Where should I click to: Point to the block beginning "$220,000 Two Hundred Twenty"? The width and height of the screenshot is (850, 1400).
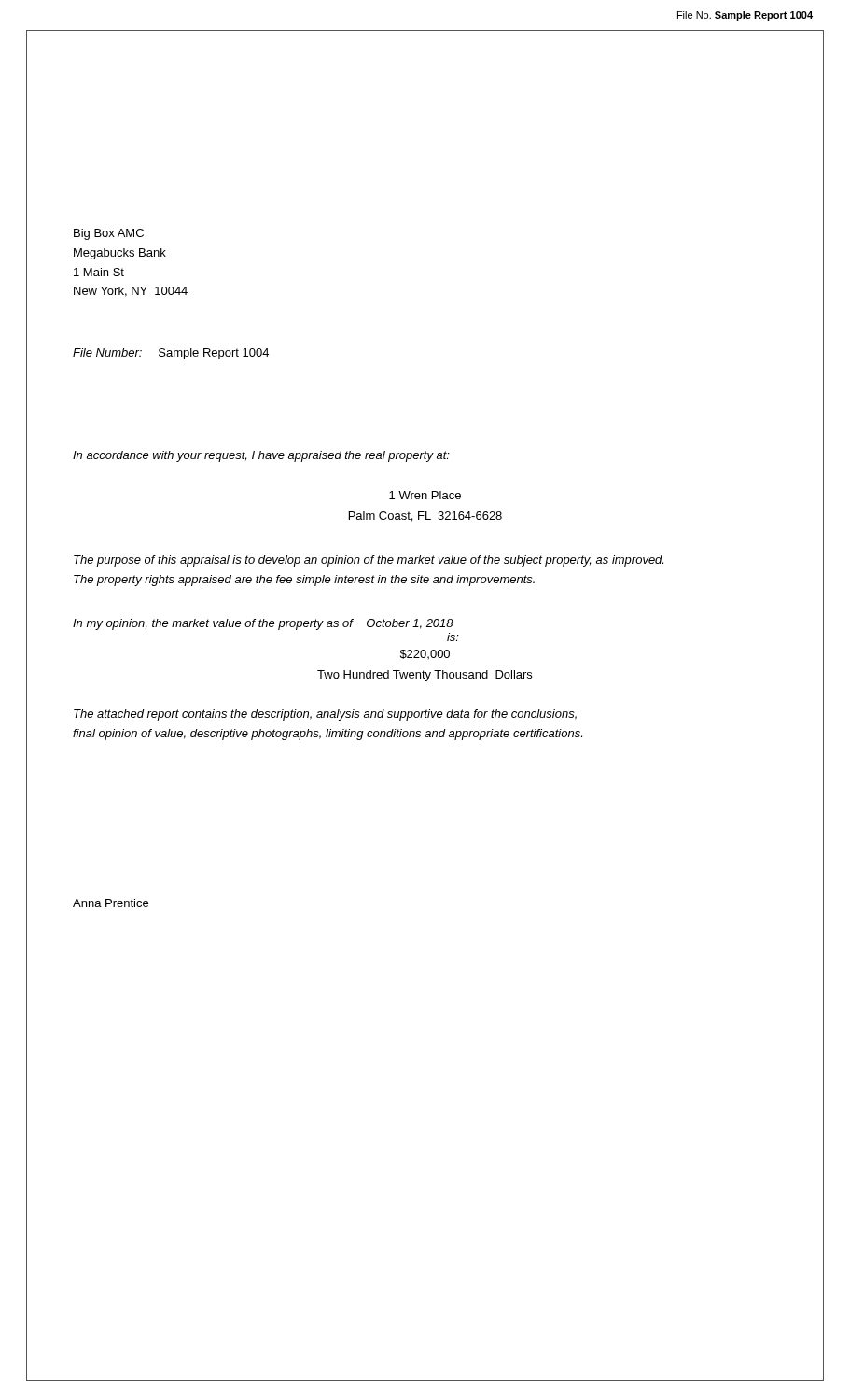pos(425,664)
